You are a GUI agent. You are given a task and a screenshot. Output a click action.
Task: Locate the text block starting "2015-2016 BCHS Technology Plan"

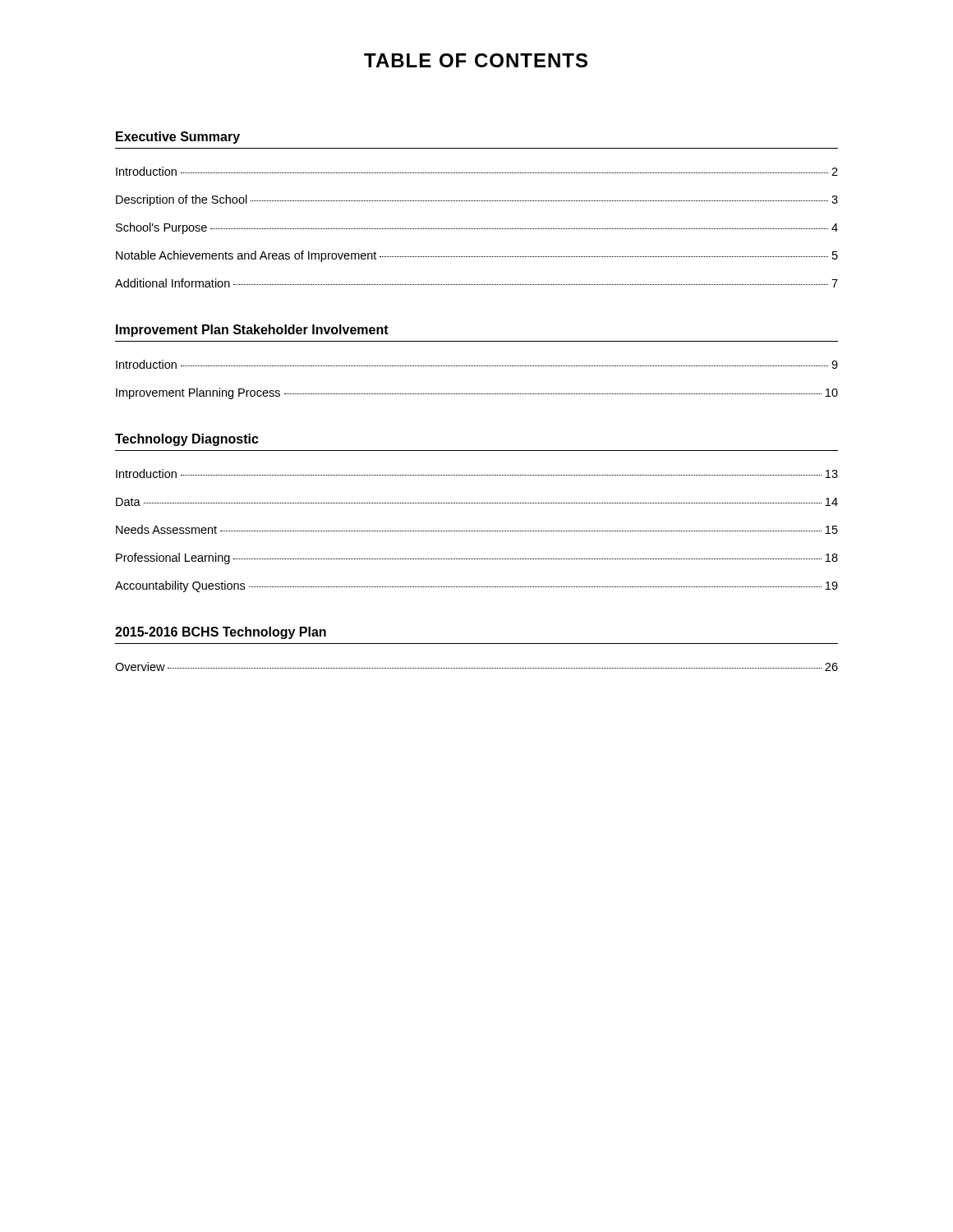(x=221, y=632)
